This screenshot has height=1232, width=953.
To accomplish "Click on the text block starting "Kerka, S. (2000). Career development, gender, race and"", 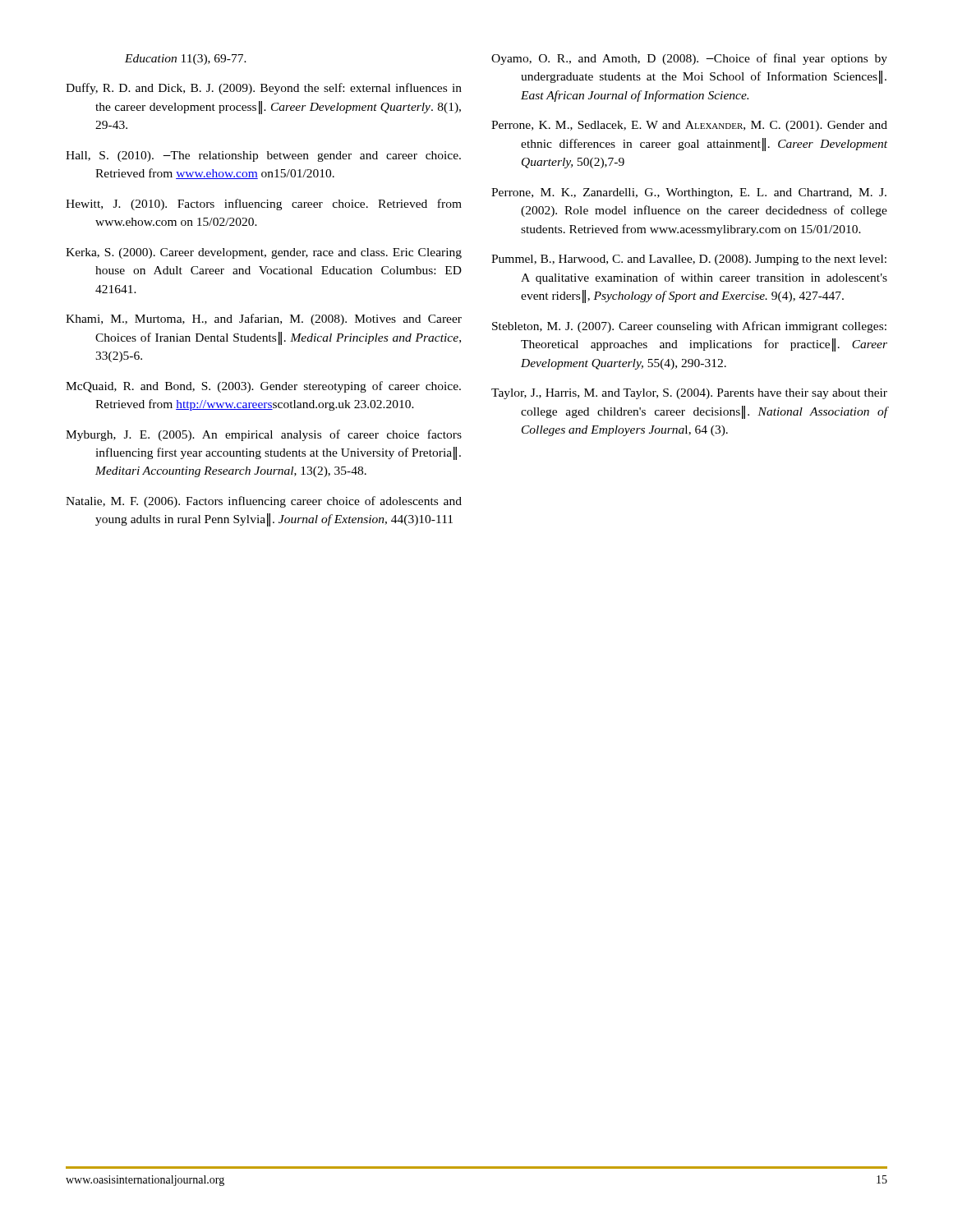I will 264,270.
